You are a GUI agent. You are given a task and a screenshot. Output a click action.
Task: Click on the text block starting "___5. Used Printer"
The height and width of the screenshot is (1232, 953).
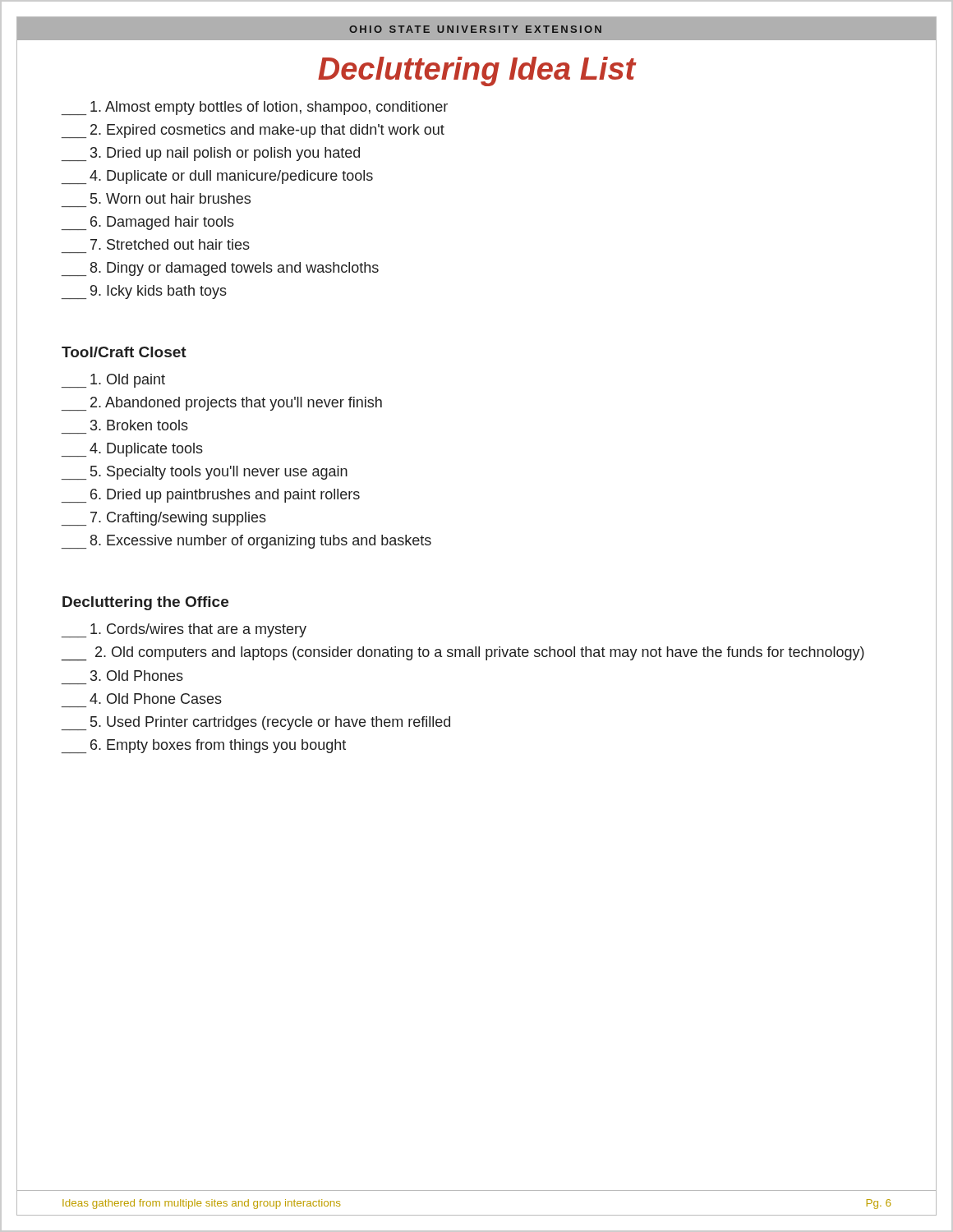click(256, 722)
